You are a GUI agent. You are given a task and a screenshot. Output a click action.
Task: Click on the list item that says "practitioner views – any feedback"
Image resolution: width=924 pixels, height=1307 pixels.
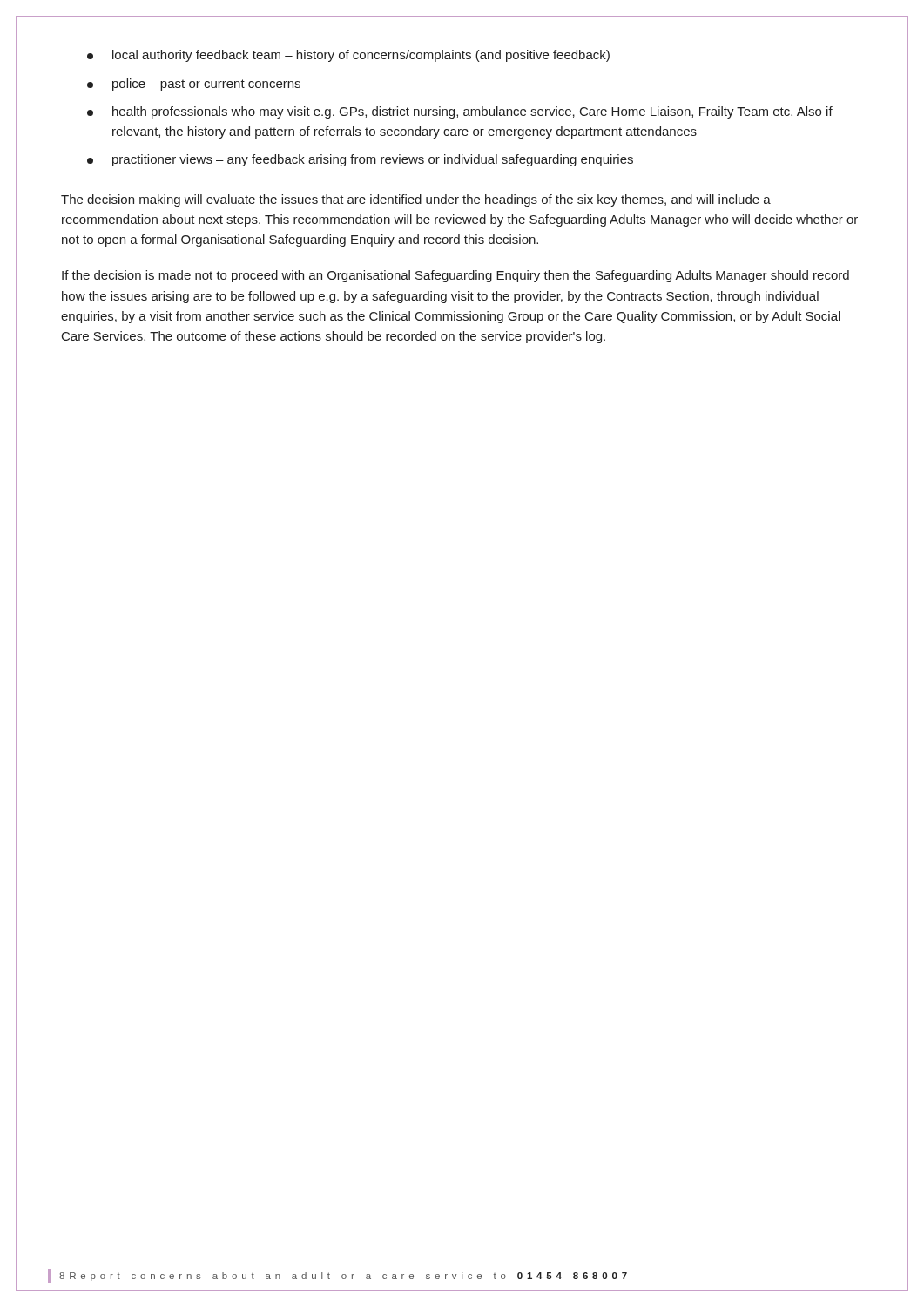point(373,159)
